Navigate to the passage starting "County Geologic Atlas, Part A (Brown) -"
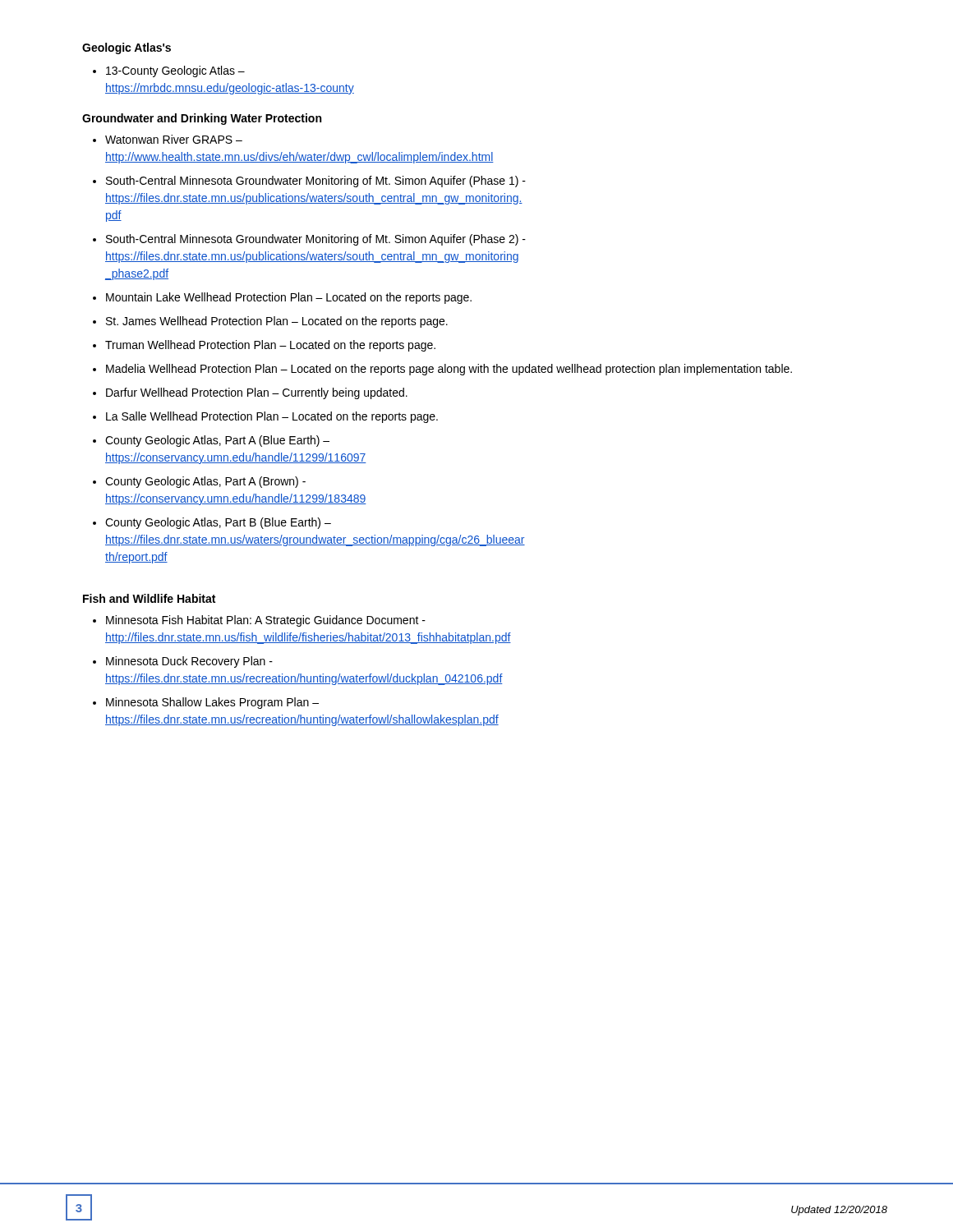953x1232 pixels. (x=199, y=482)
